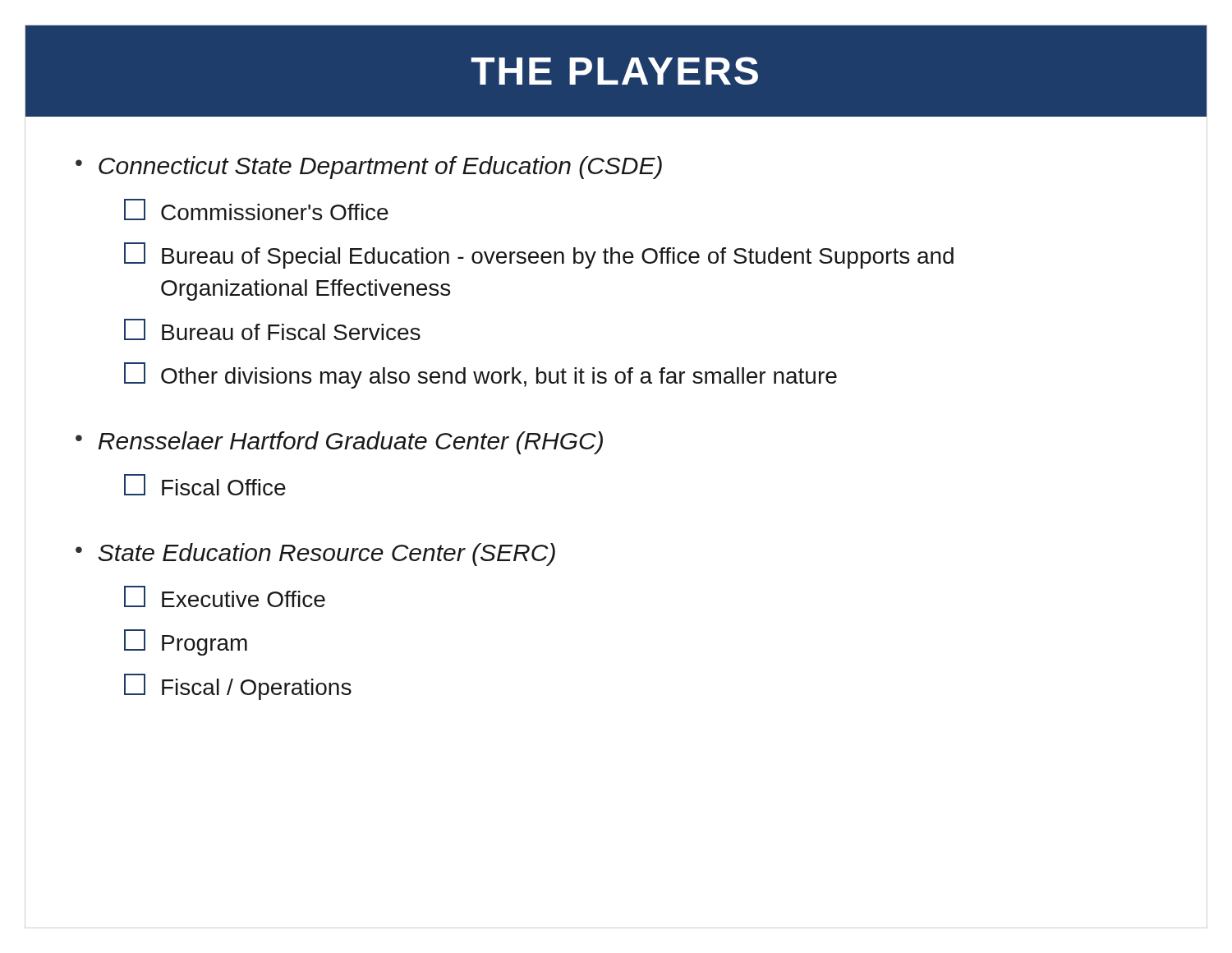Find "THE PLAYERS" on this page
The height and width of the screenshot is (953, 1232).
[x=616, y=71]
